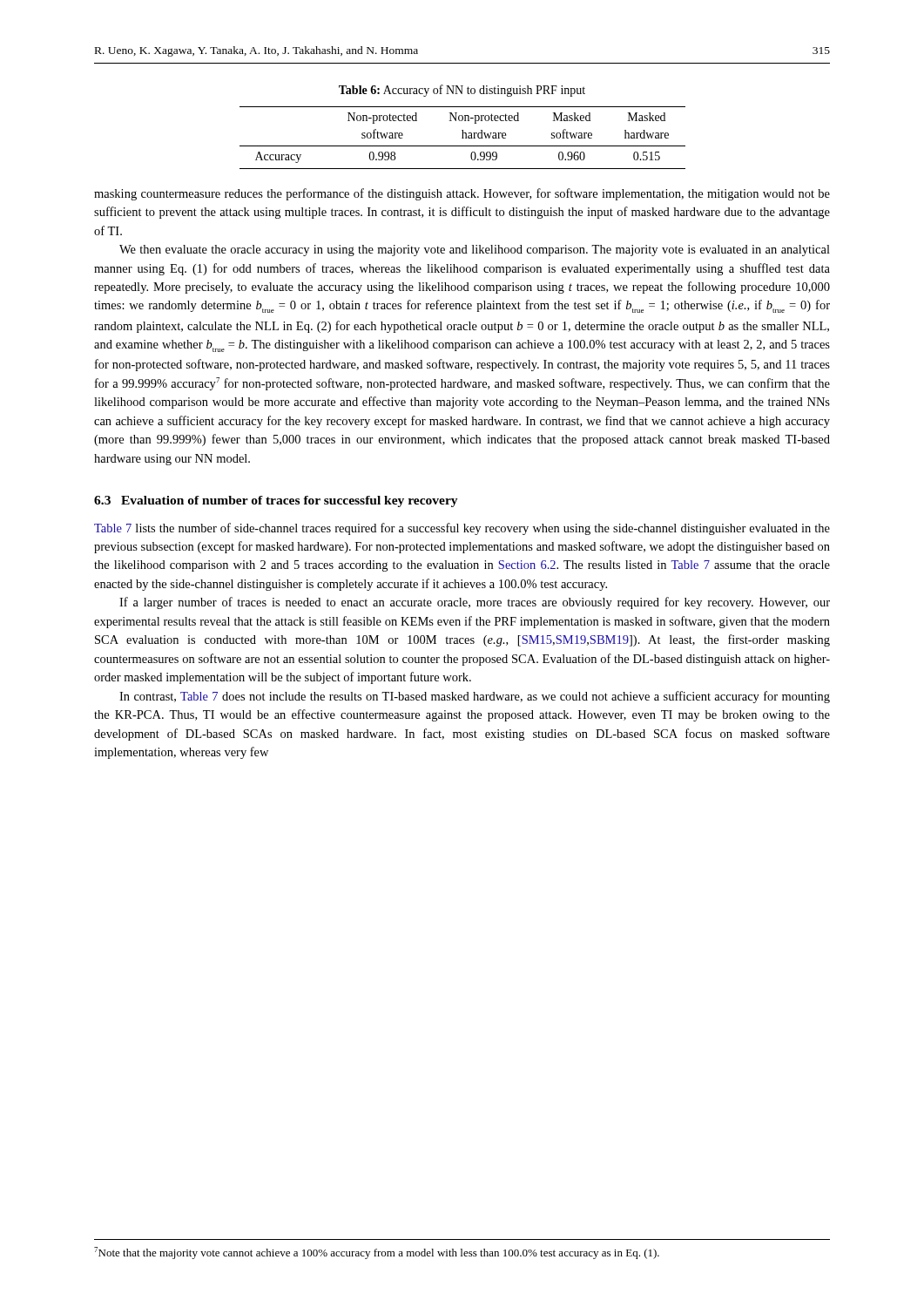Locate the text block containing "Table 7 lists the number of"

click(462, 556)
